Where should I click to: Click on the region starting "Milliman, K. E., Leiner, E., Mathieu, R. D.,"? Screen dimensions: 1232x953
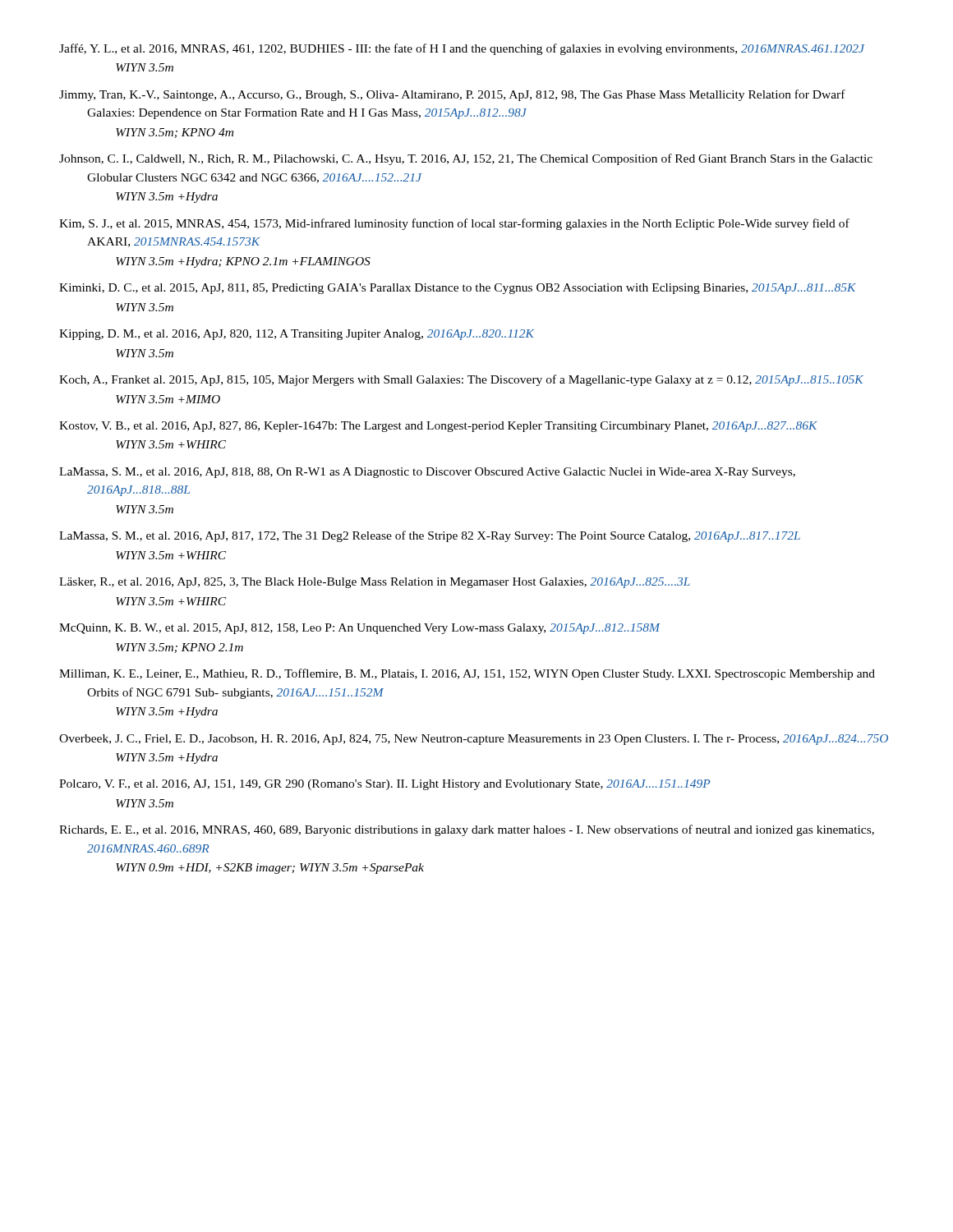[467, 674]
